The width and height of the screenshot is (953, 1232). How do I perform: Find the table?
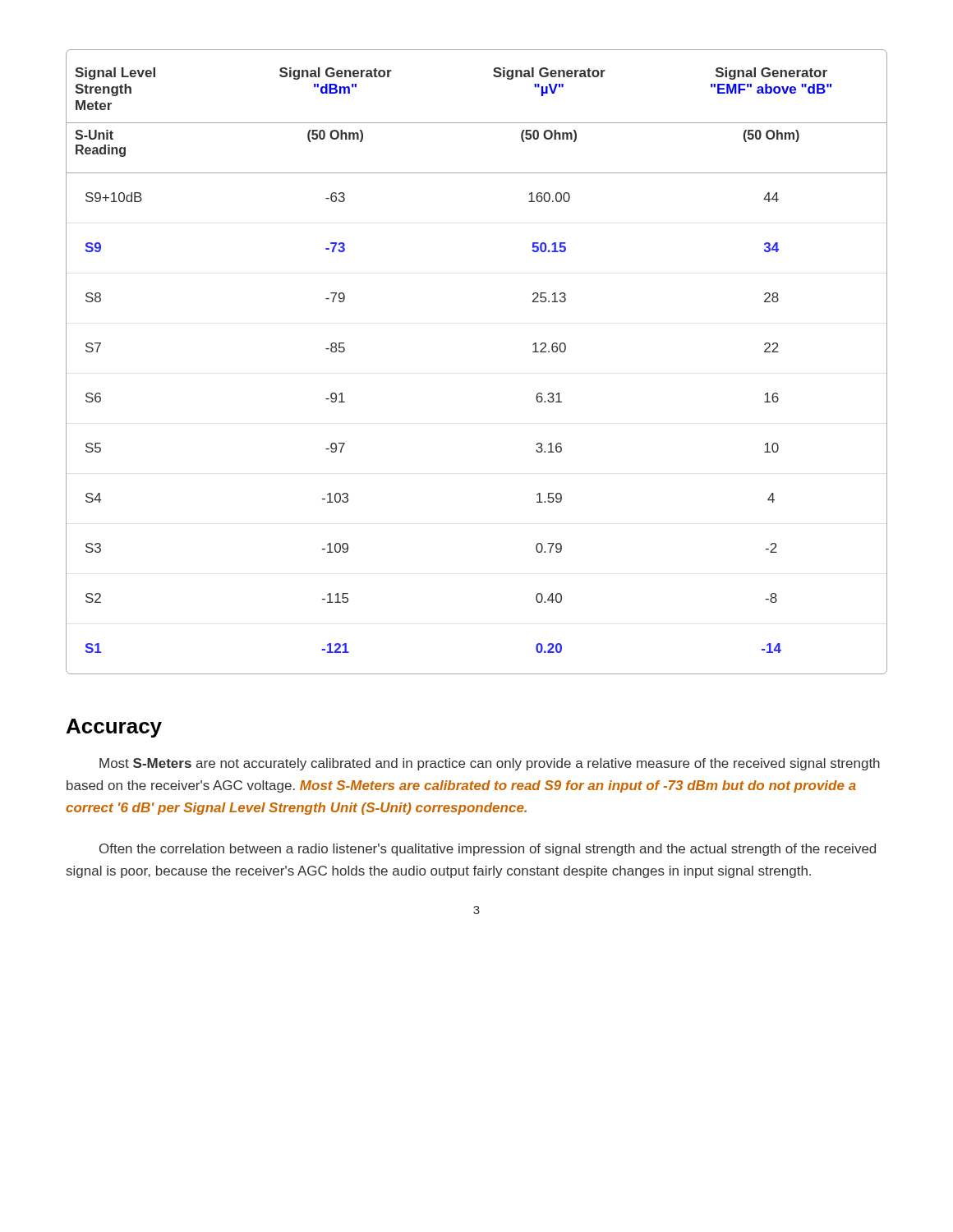[x=476, y=362]
